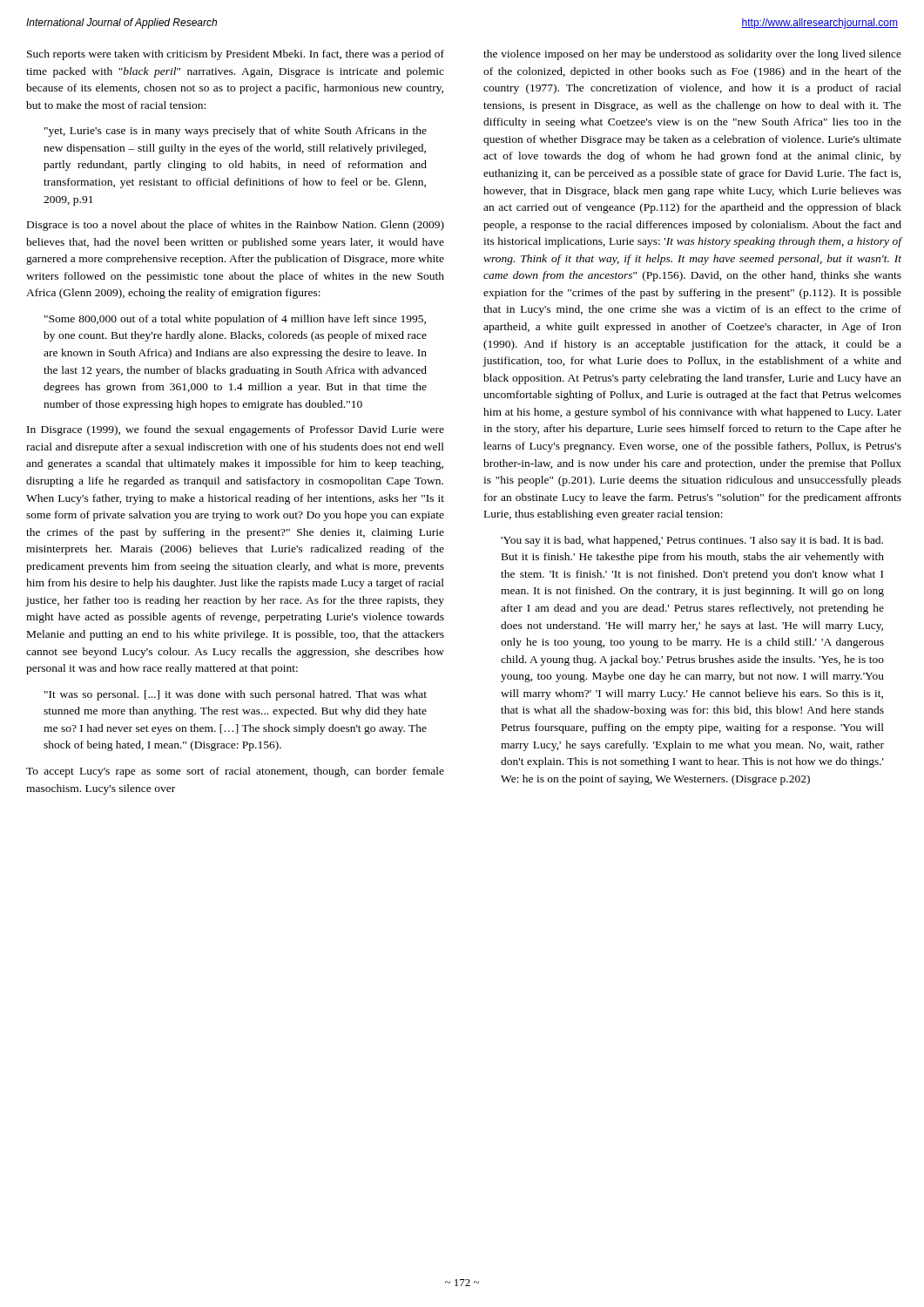Locate the text block that says "'You say it is bad, what happened,' Petrus"
Screen dimensions: 1307x924
[x=692, y=659]
